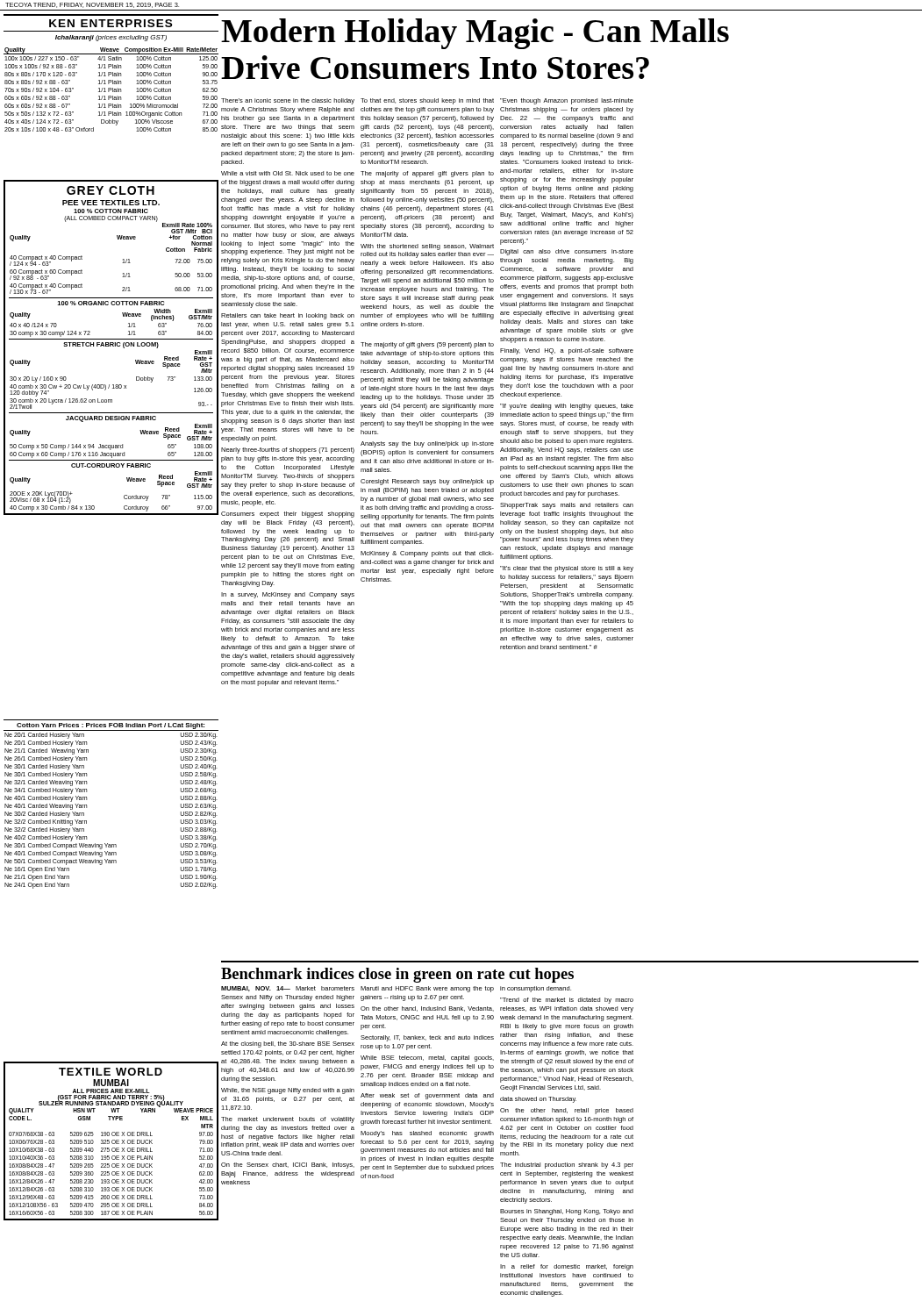Select the text that reads "ALL PRICES ARE EX-MILL"
Screen dimensions: 1316x922
(x=111, y=1091)
